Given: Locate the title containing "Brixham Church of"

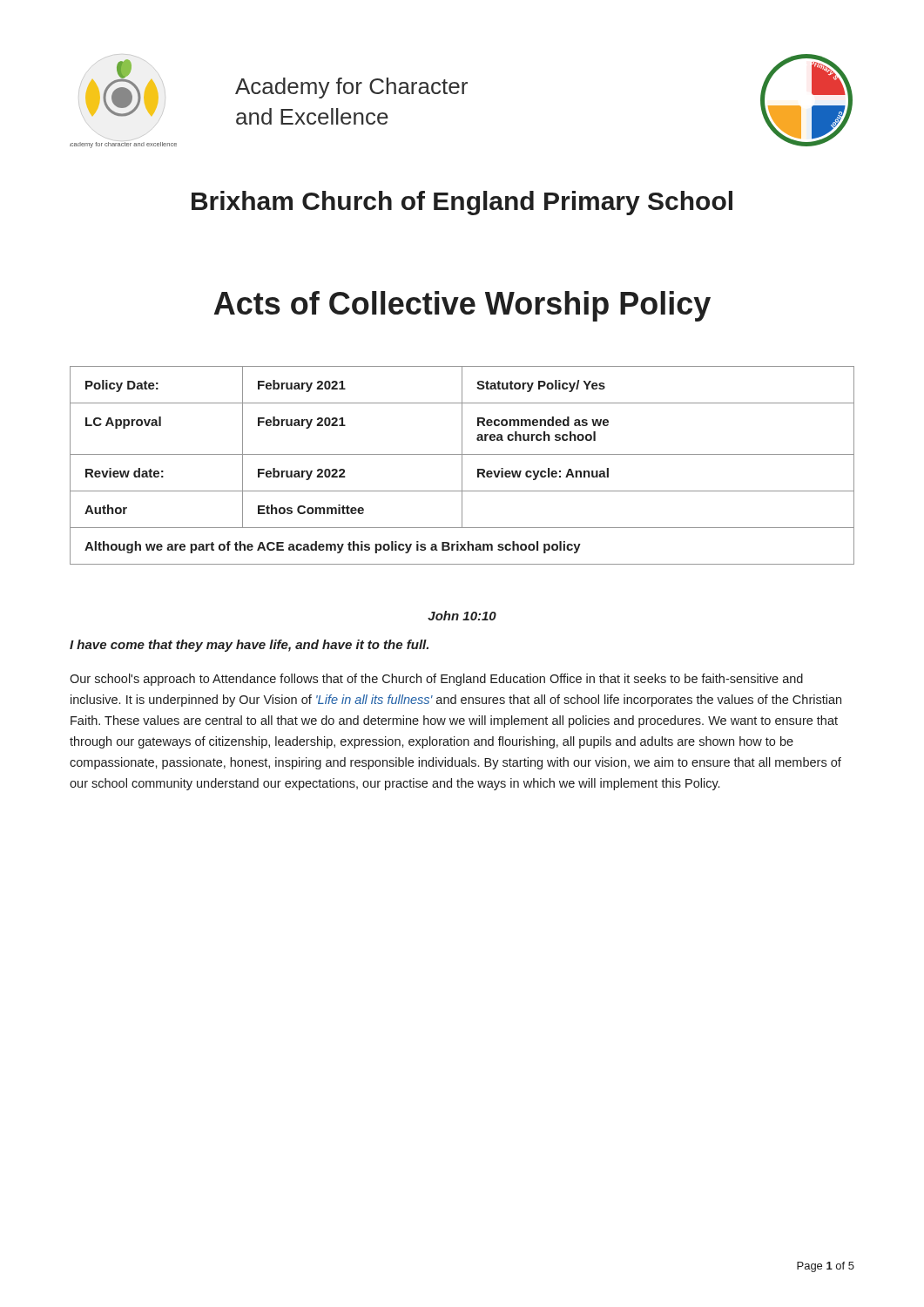Looking at the screenshot, I should 462,201.
